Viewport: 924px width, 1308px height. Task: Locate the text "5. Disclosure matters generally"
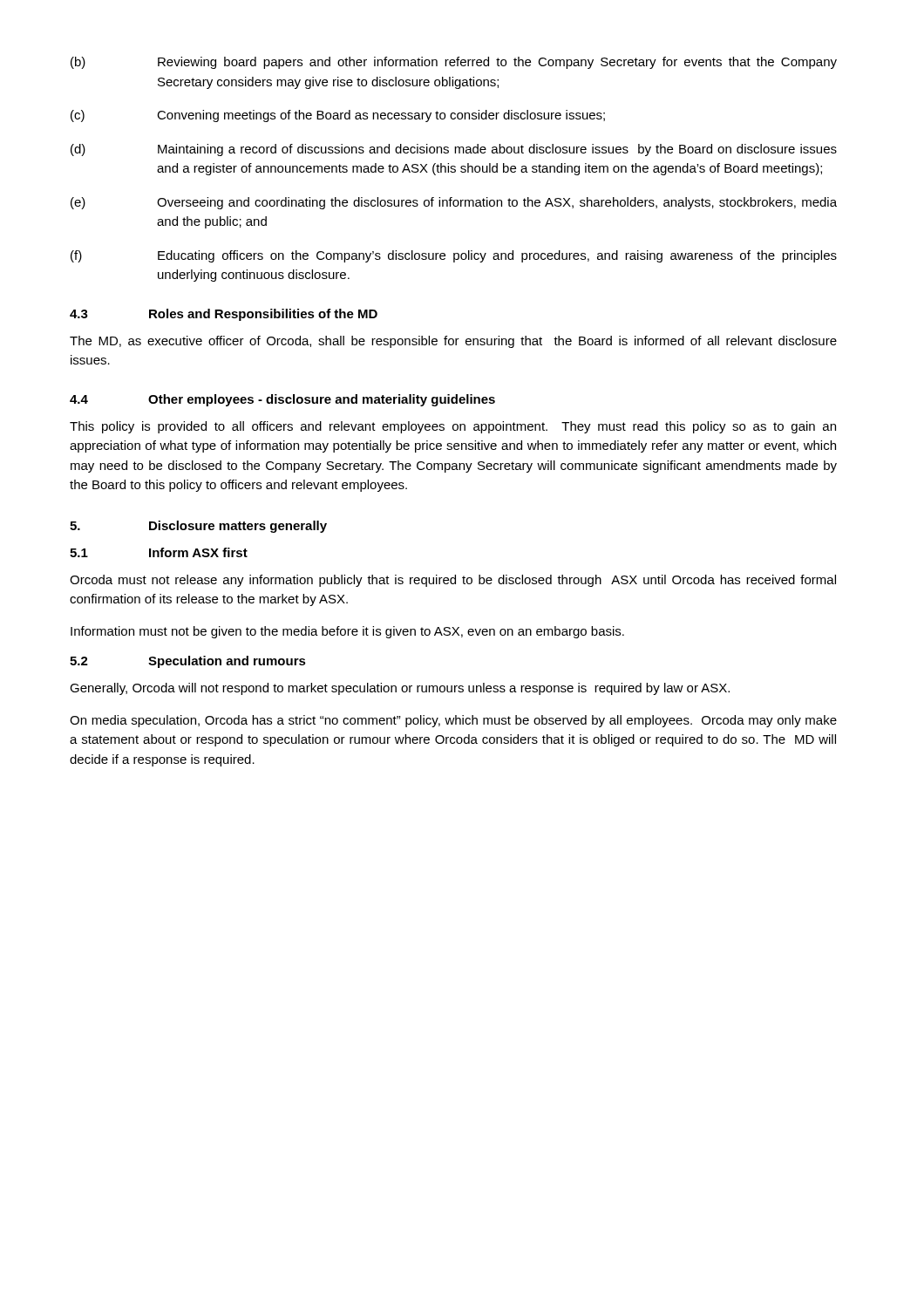(198, 525)
